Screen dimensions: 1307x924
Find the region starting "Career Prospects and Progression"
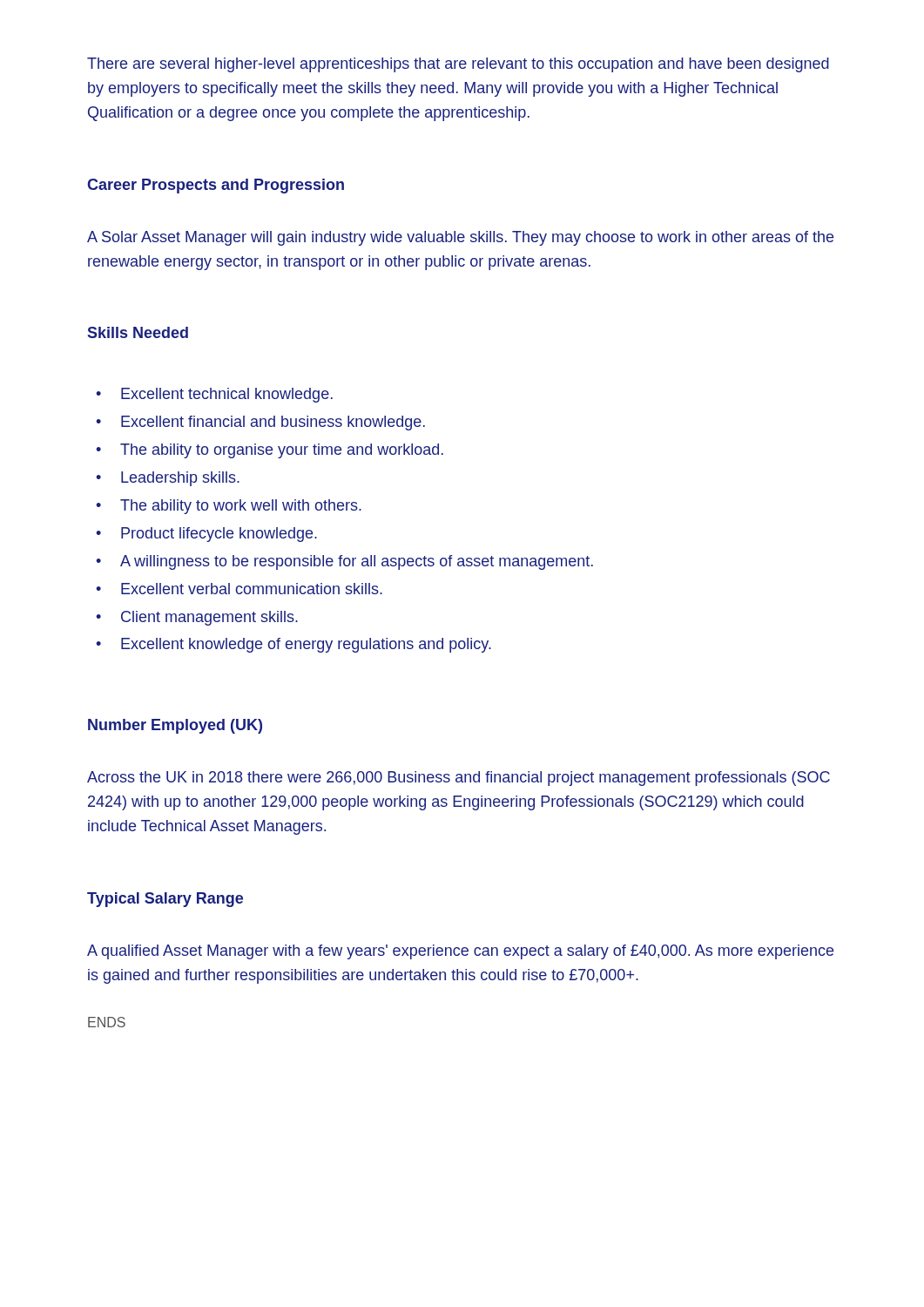216,184
